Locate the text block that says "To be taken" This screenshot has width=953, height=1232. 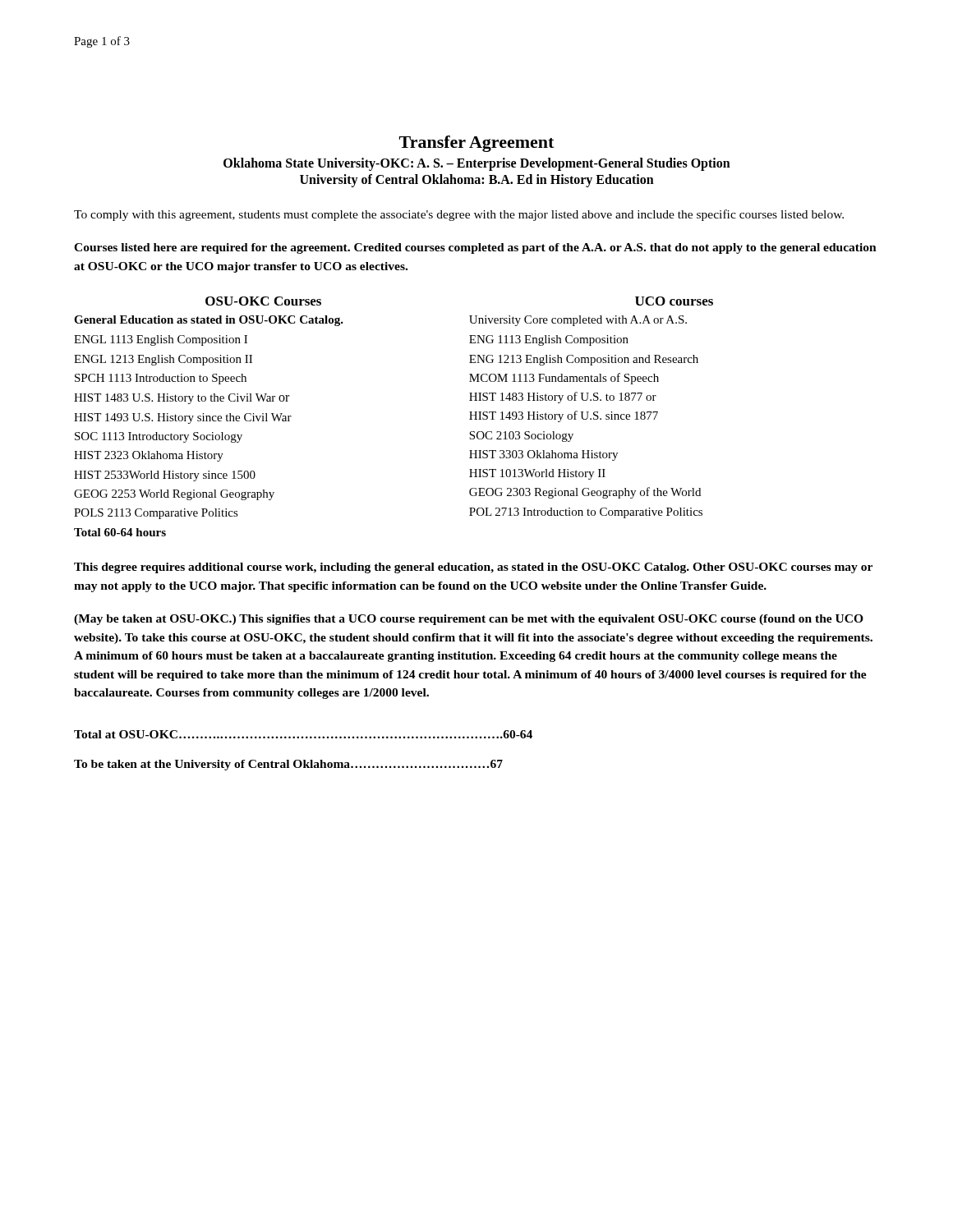[x=288, y=763]
